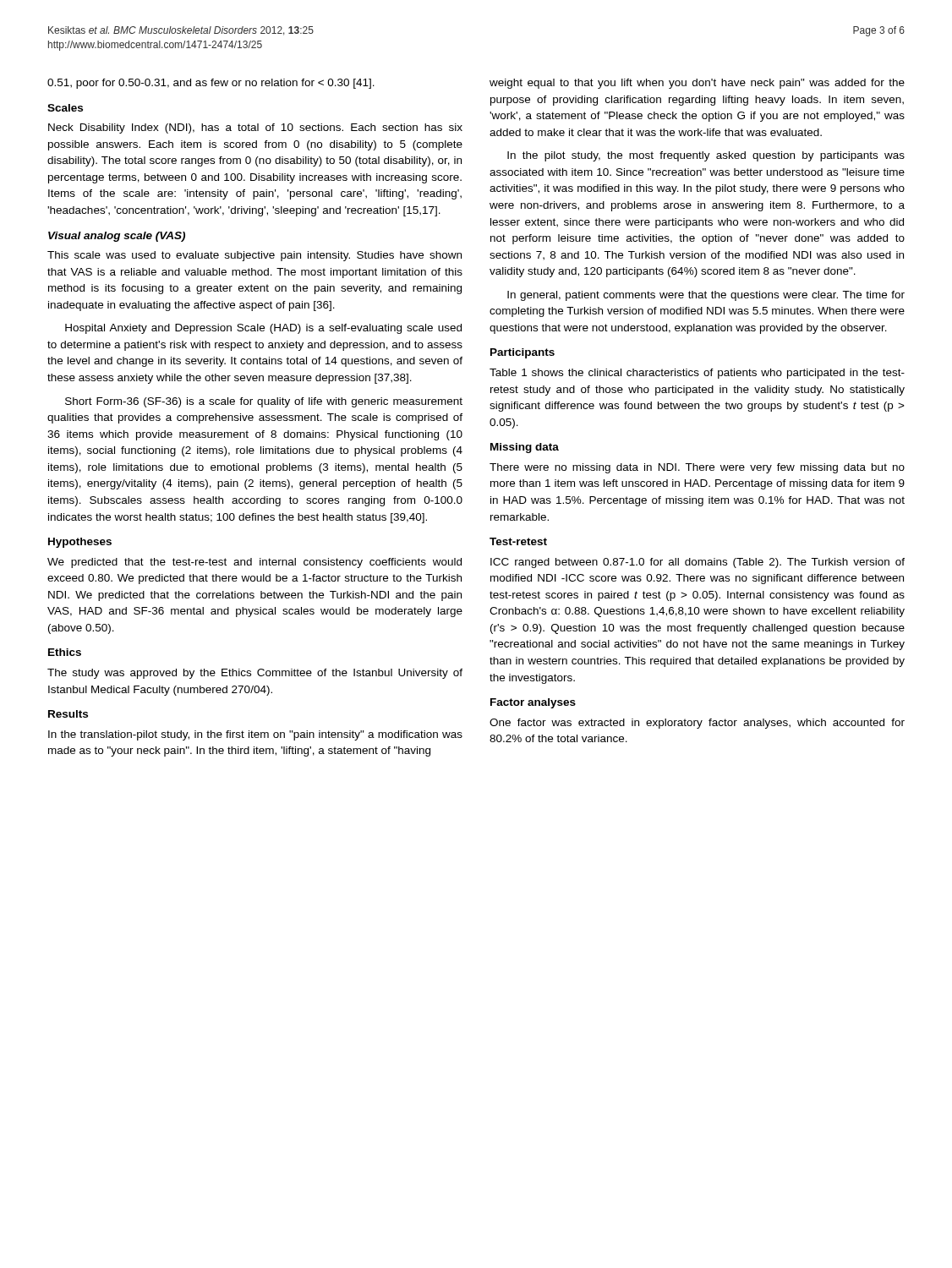
Task: Select the element starting "51, poor for 0.50-0.31,"
Action: [x=255, y=83]
